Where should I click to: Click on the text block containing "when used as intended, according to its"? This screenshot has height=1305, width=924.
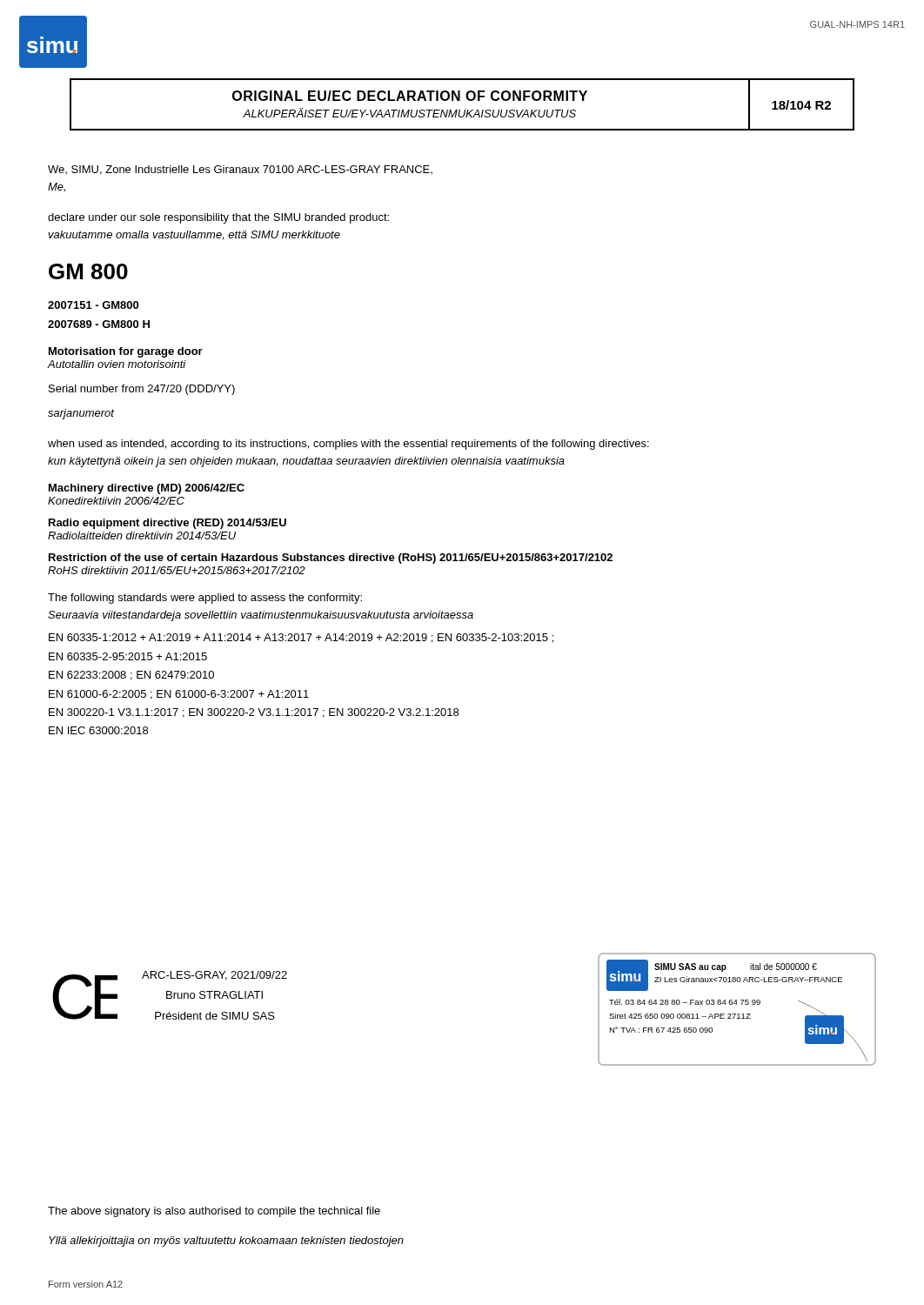462,452
